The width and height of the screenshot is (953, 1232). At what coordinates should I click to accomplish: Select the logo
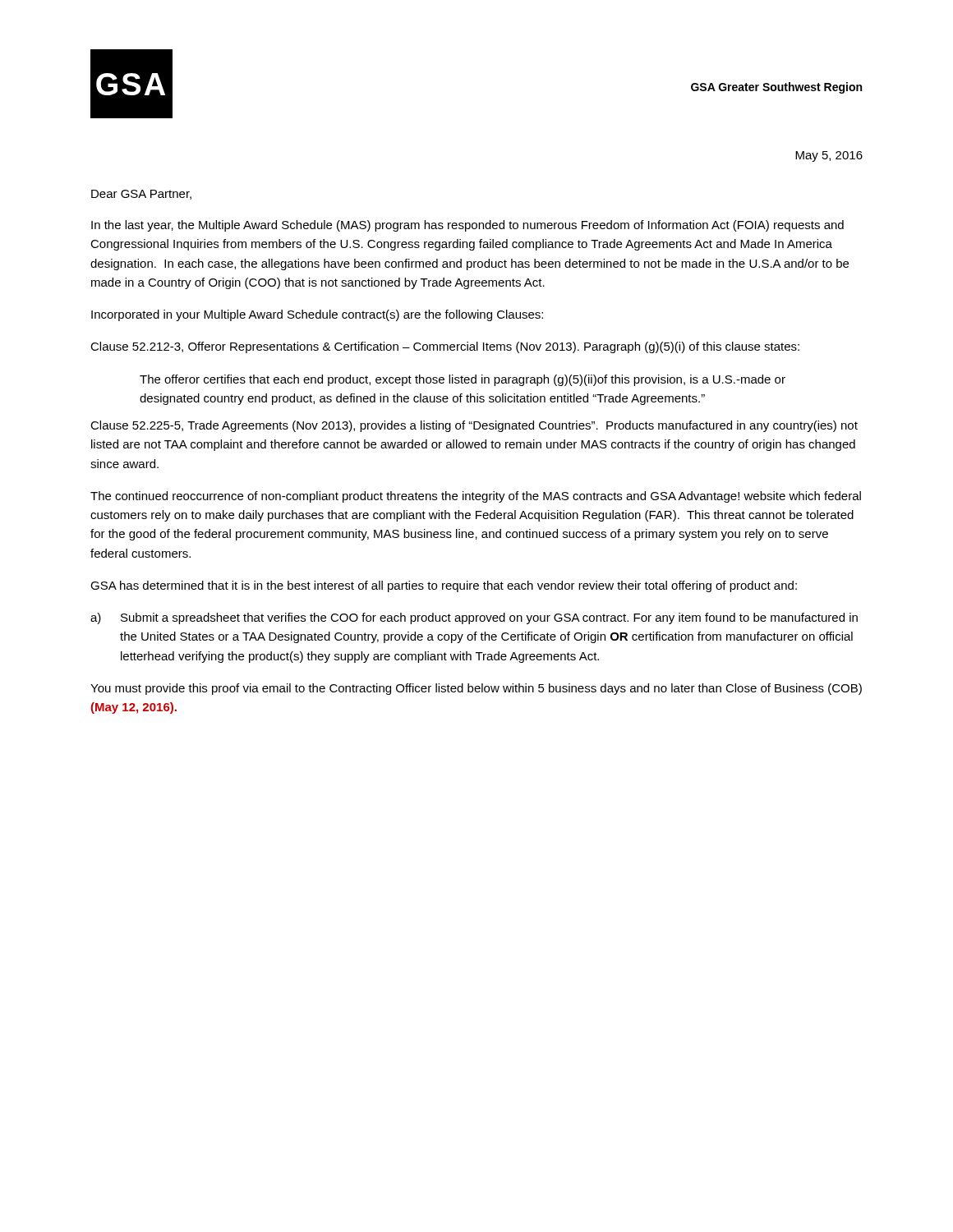click(x=136, y=86)
